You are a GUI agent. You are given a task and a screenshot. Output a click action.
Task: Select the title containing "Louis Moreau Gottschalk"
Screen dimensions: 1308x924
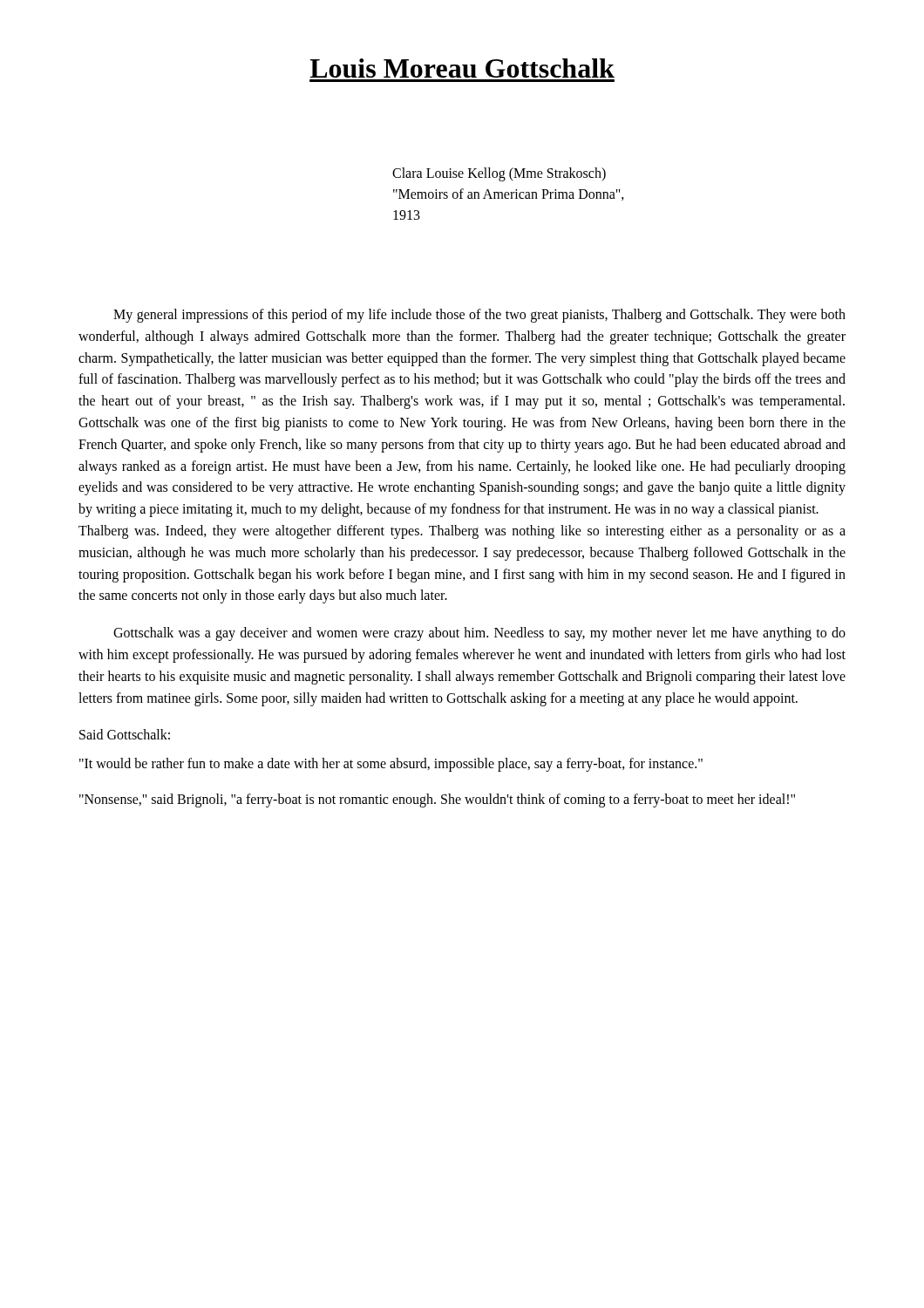(462, 68)
